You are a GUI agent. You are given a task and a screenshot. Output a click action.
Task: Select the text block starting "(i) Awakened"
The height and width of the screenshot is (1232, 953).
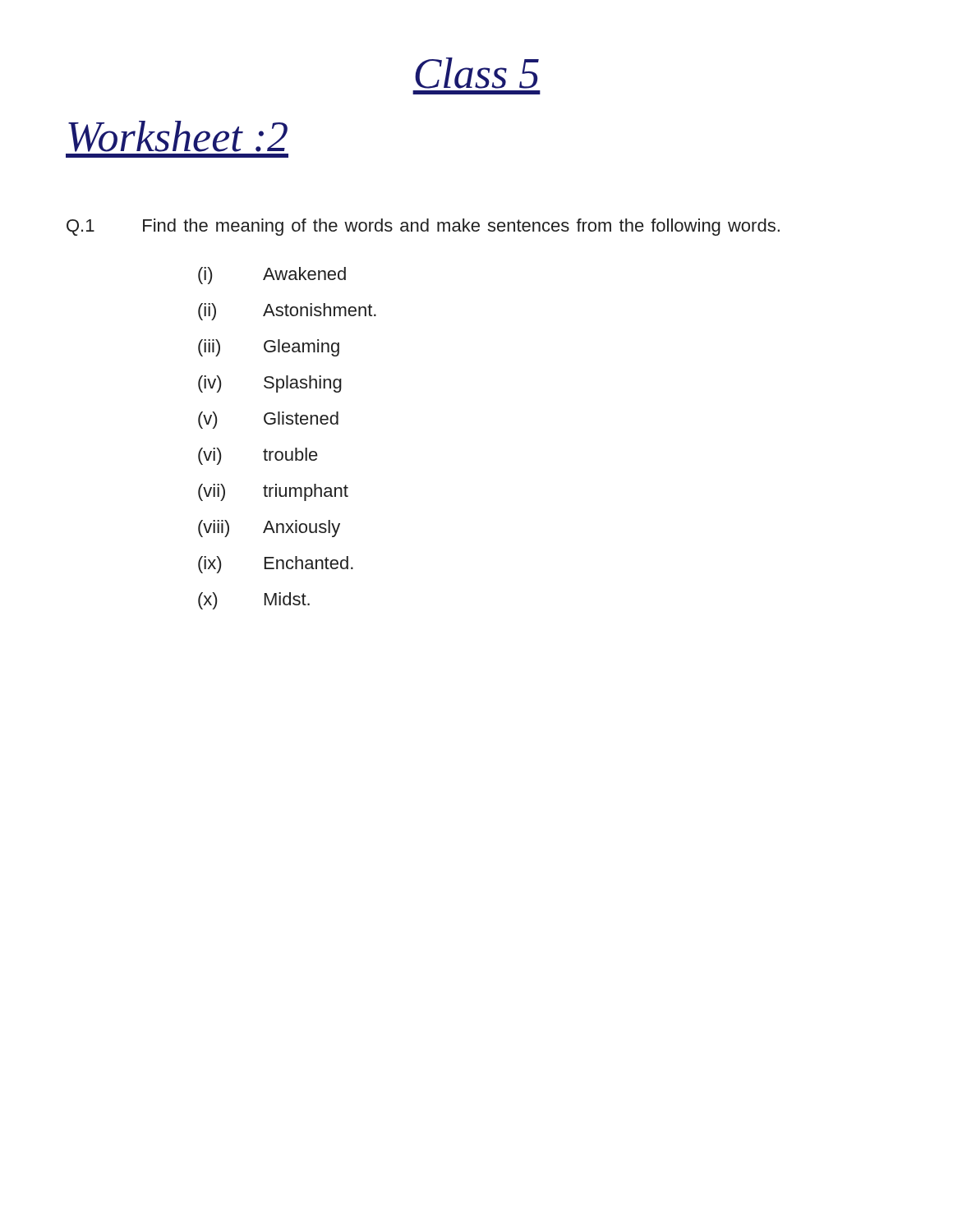(x=272, y=275)
